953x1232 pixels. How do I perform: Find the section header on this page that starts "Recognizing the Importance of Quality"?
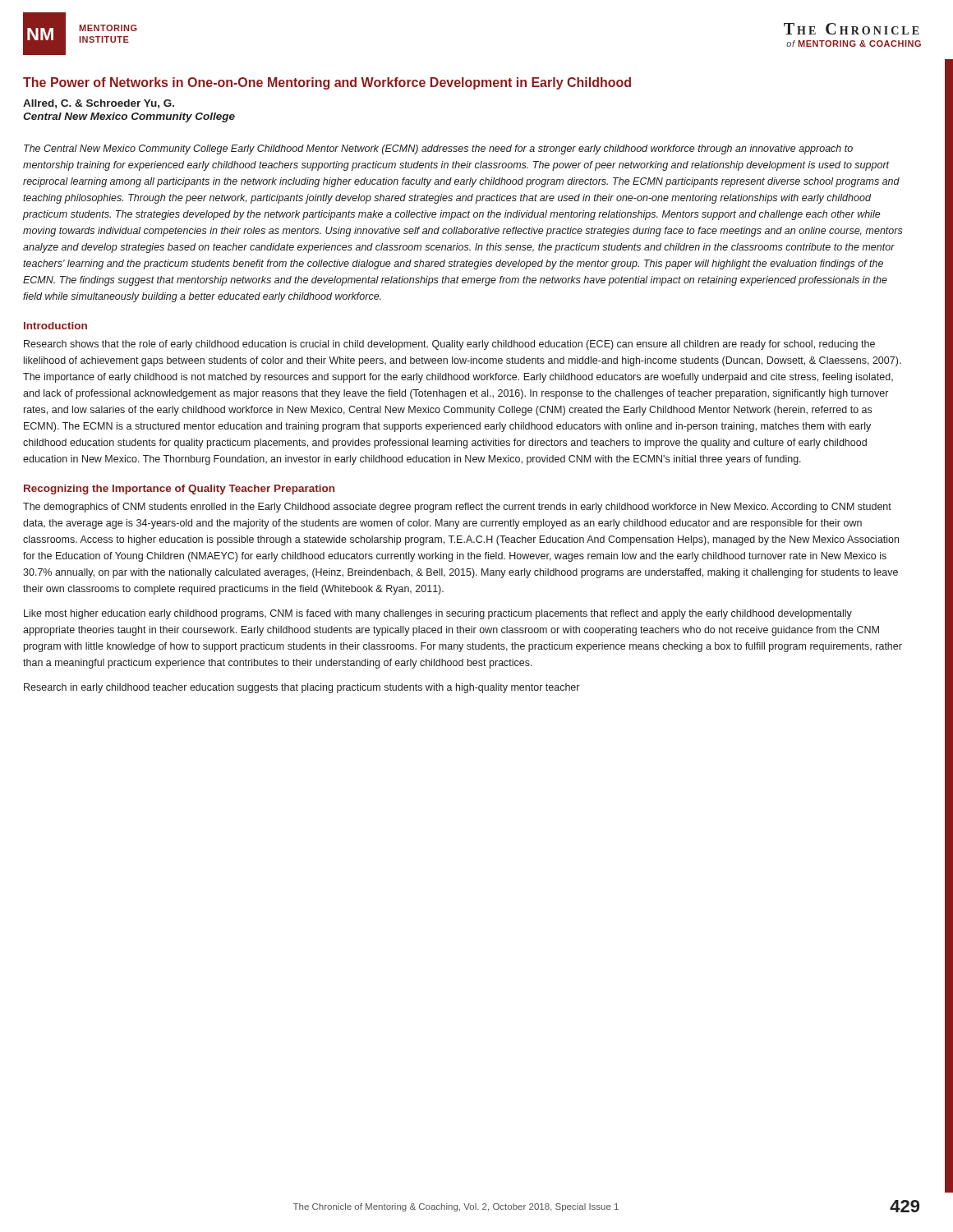[x=179, y=488]
